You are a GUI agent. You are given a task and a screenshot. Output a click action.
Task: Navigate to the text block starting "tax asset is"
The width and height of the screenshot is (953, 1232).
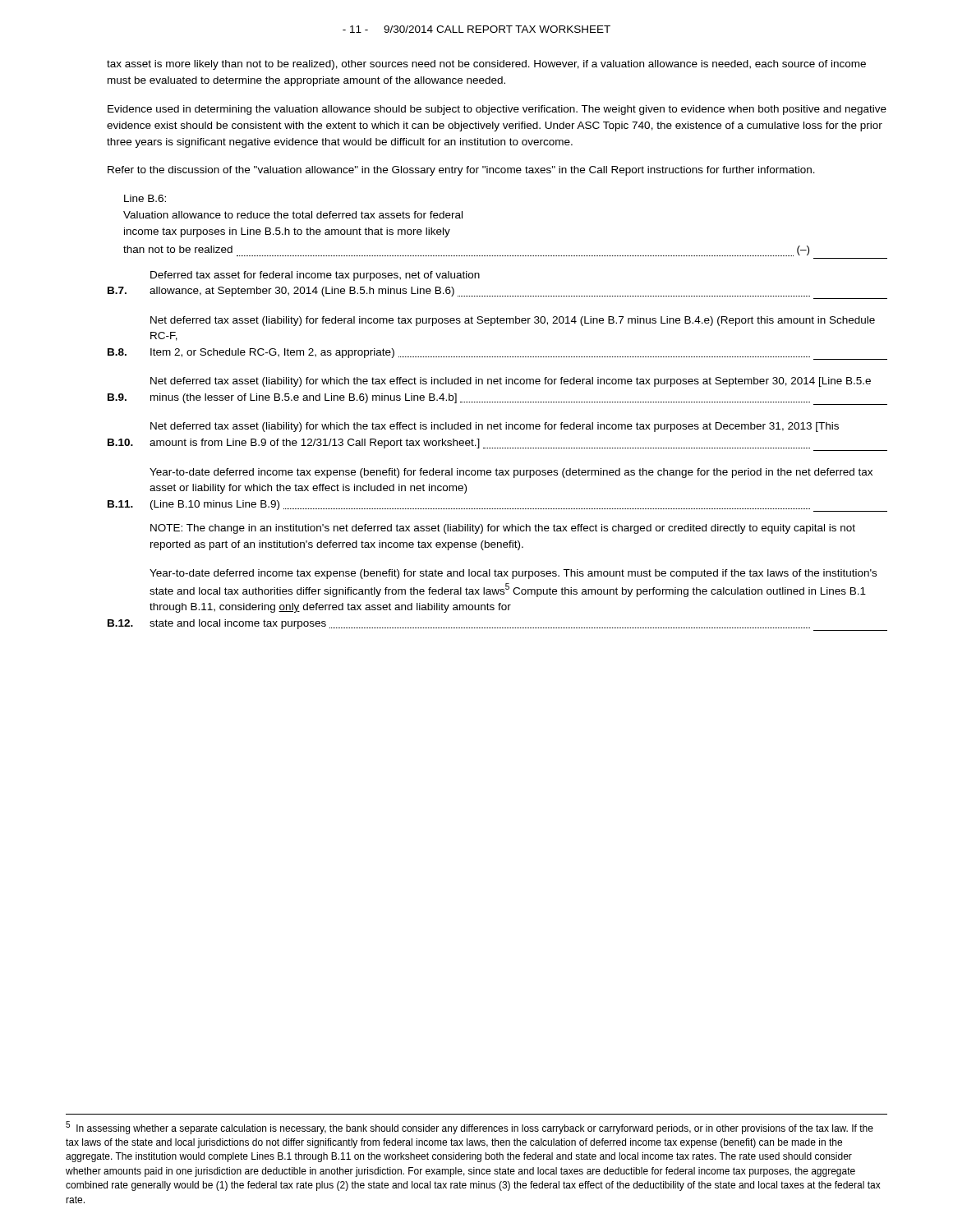(x=487, y=72)
